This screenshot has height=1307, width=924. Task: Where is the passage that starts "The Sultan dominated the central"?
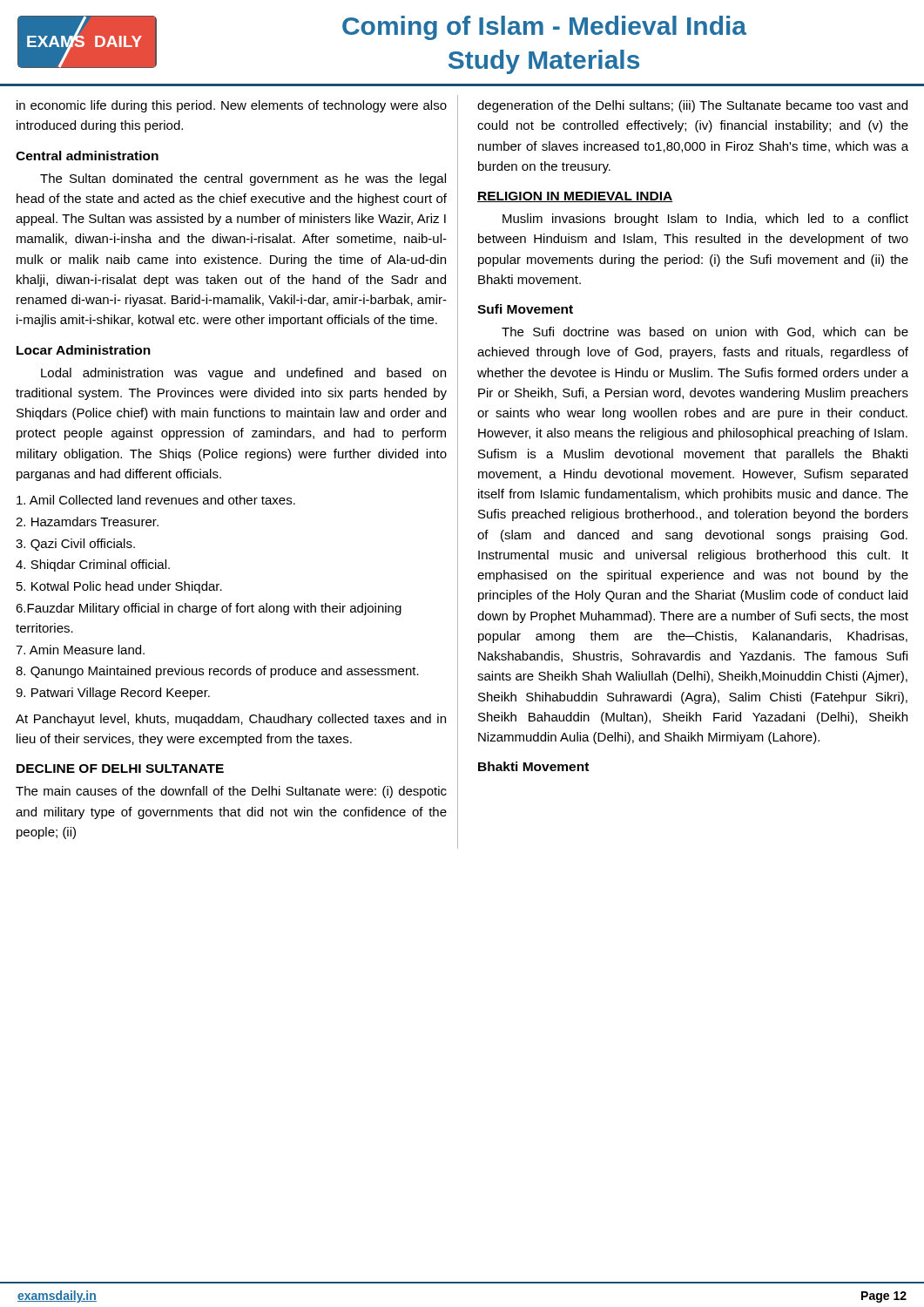pyautogui.click(x=231, y=249)
